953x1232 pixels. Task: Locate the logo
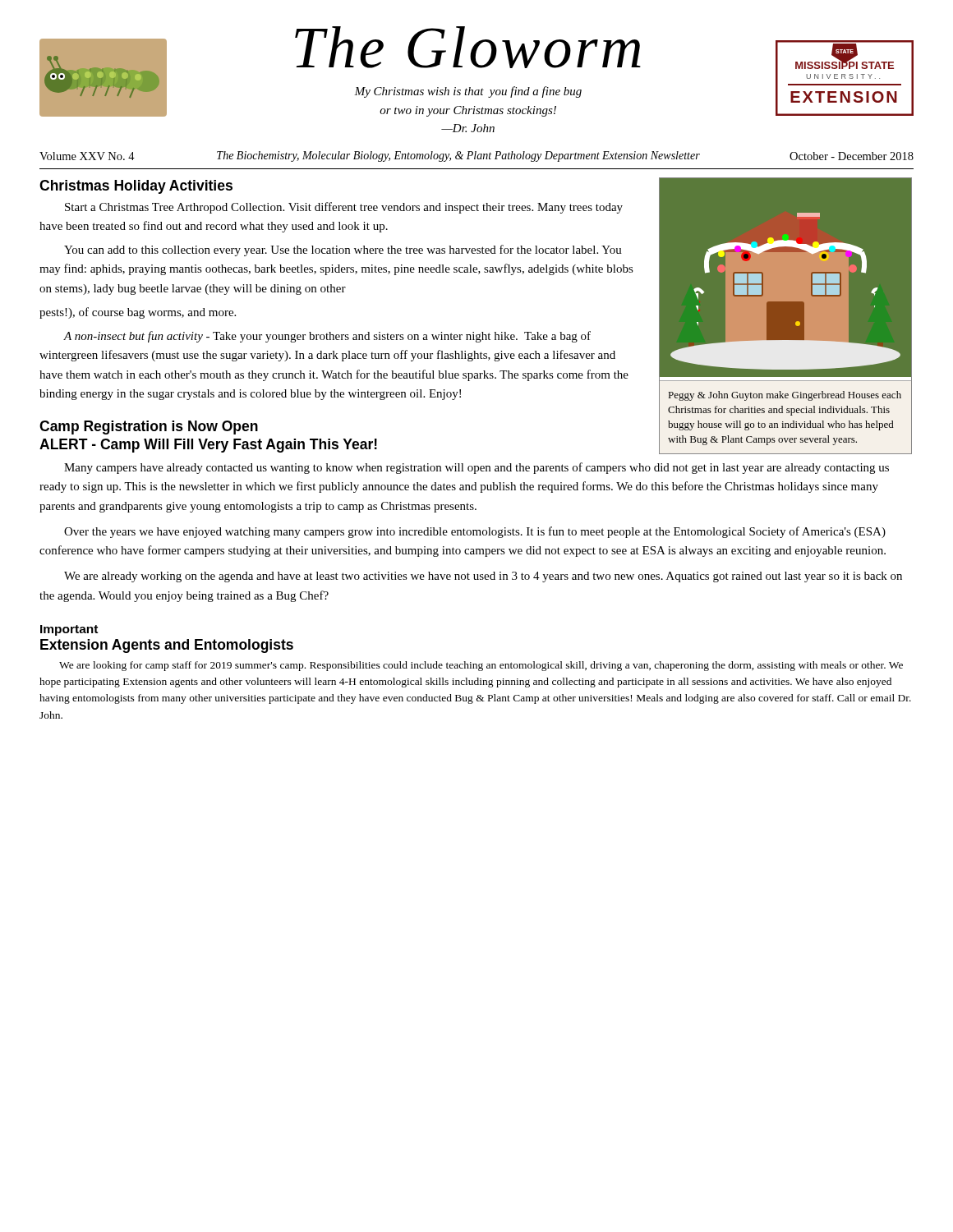click(842, 78)
